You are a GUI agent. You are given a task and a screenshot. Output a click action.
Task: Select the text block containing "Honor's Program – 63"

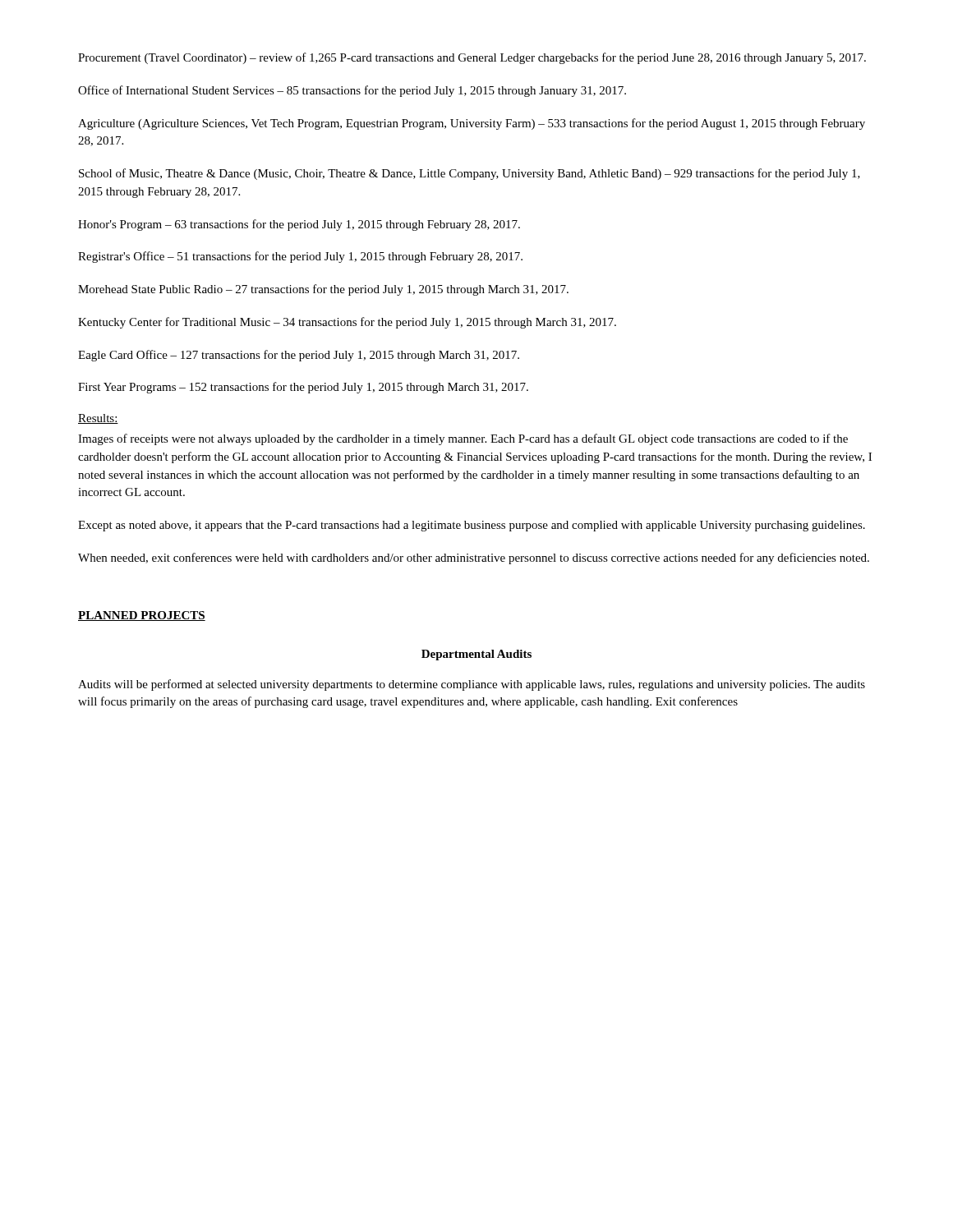(x=299, y=224)
